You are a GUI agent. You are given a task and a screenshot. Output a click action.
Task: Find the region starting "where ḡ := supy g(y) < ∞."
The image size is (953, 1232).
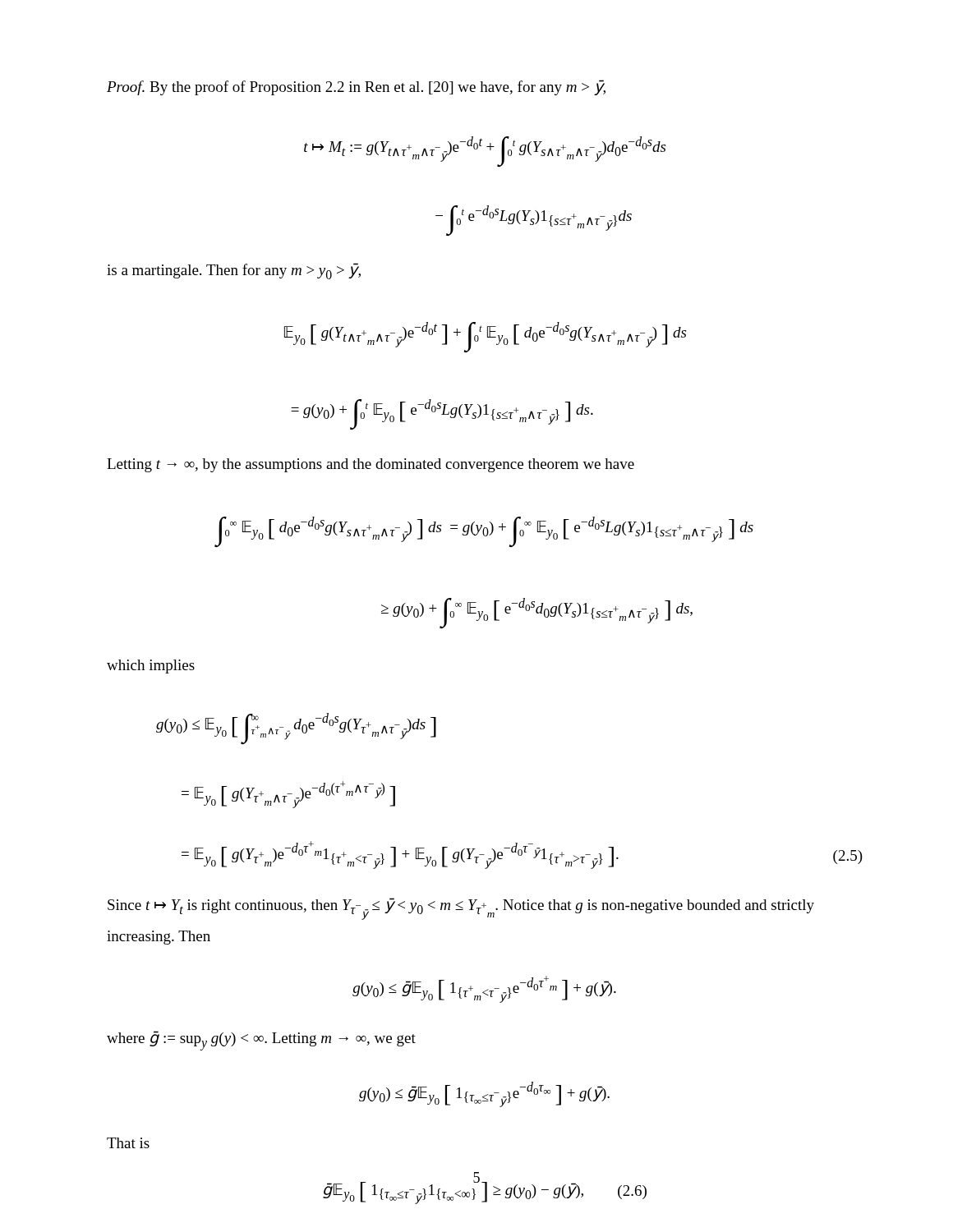pyautogui.click(x=261, y=1039)
